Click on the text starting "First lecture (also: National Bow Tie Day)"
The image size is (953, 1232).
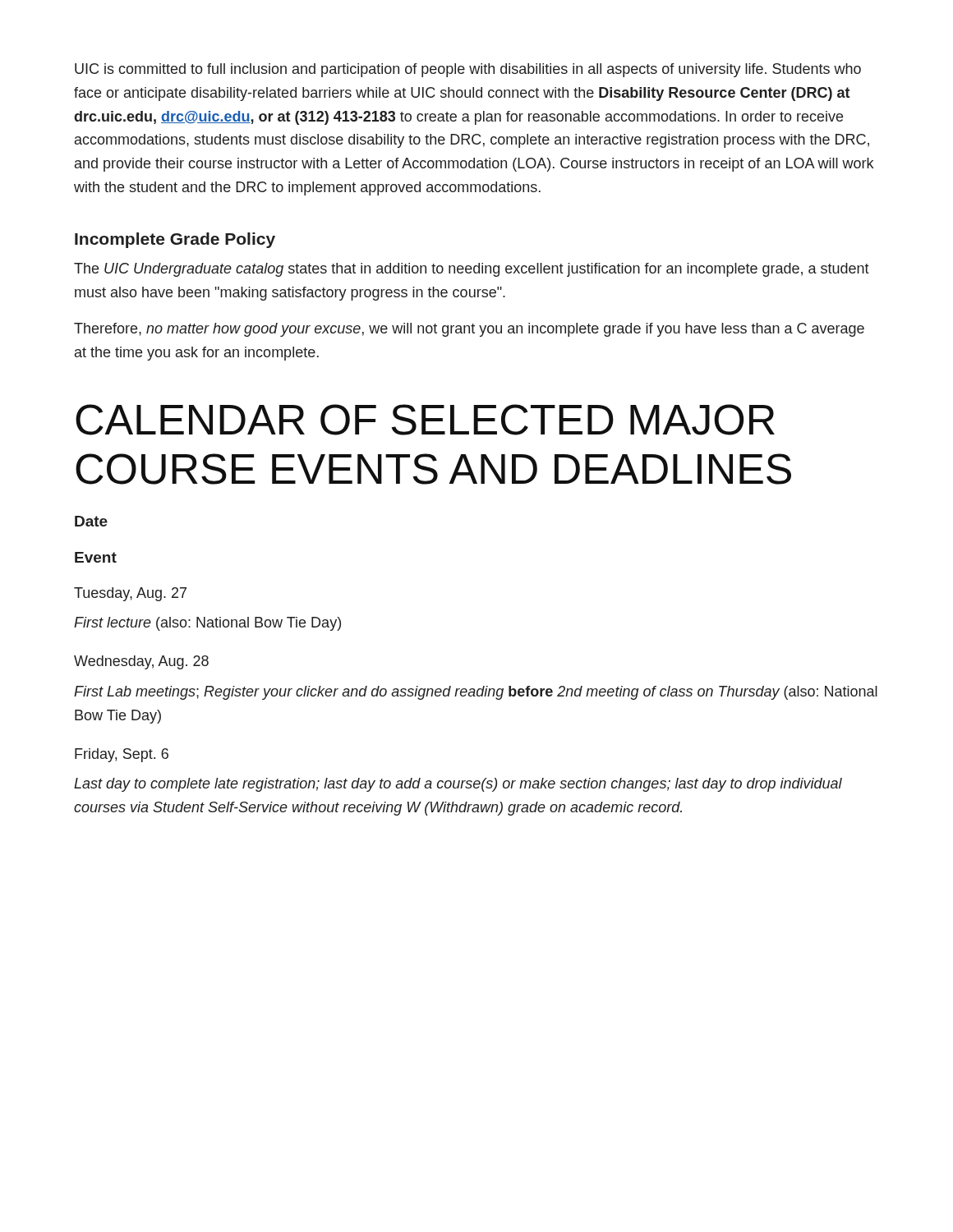coord(208,623)
